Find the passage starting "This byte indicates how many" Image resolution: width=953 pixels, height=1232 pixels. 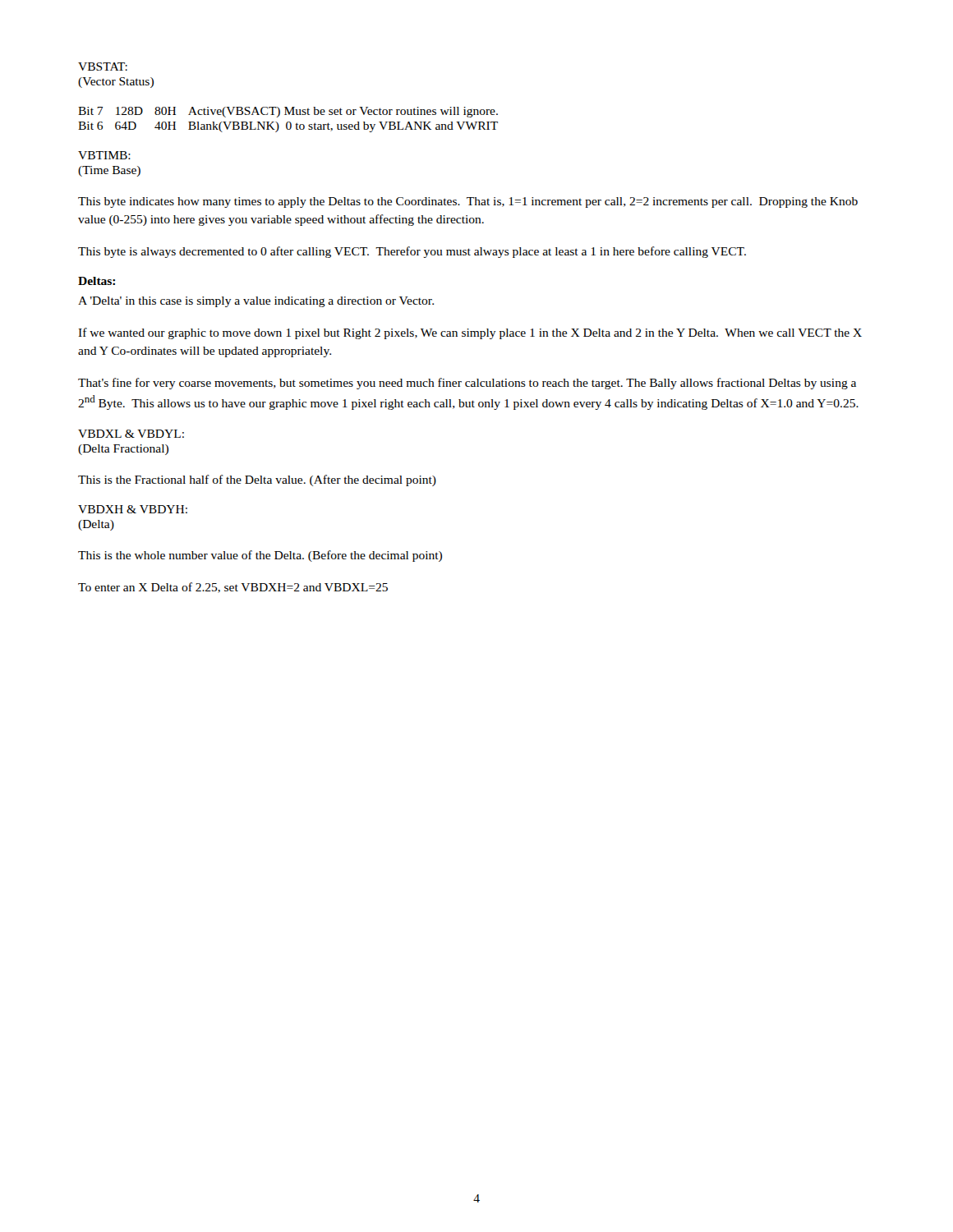(x=476, y=211)
